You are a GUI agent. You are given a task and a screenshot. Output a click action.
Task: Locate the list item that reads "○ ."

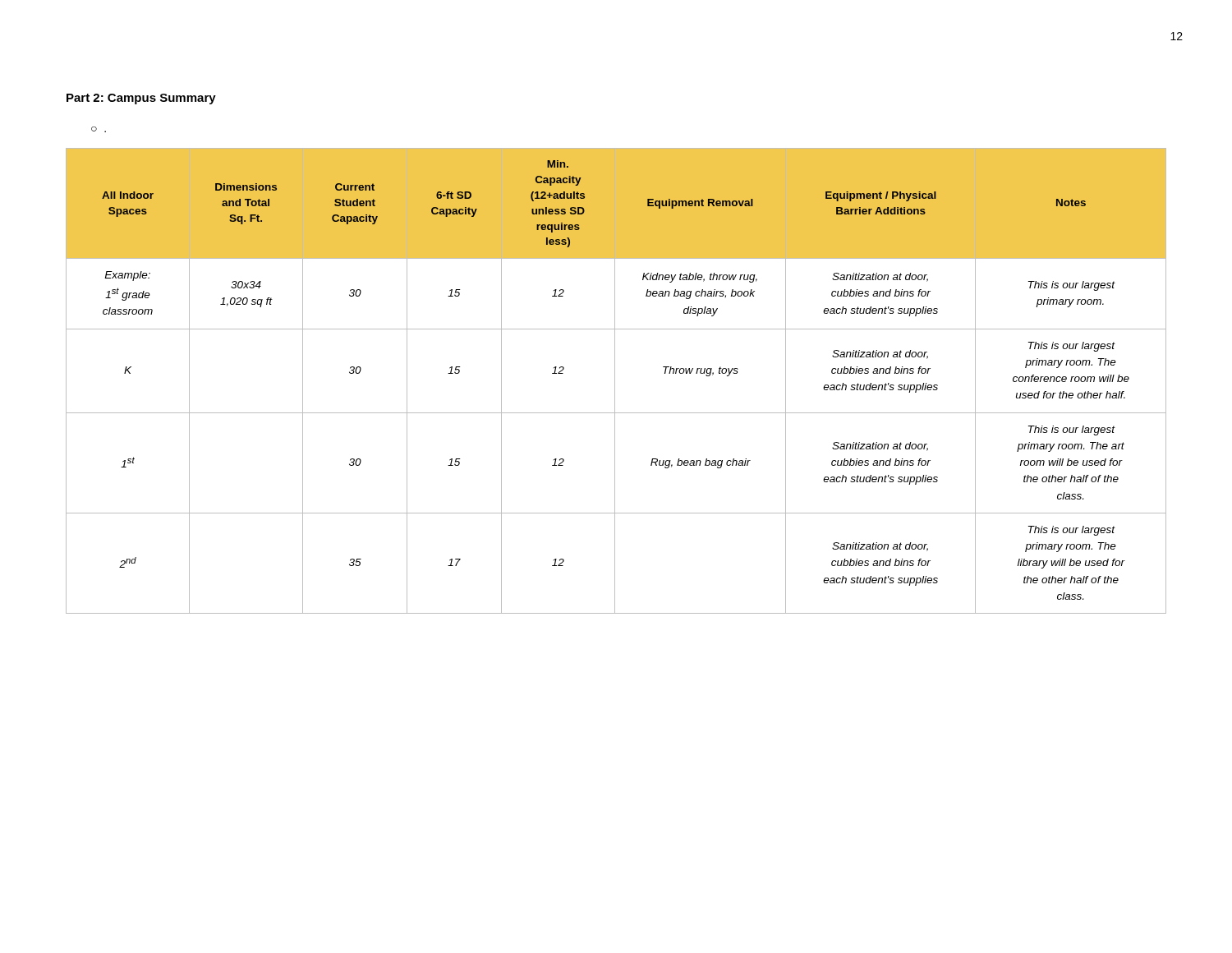[x=99, y=128]
